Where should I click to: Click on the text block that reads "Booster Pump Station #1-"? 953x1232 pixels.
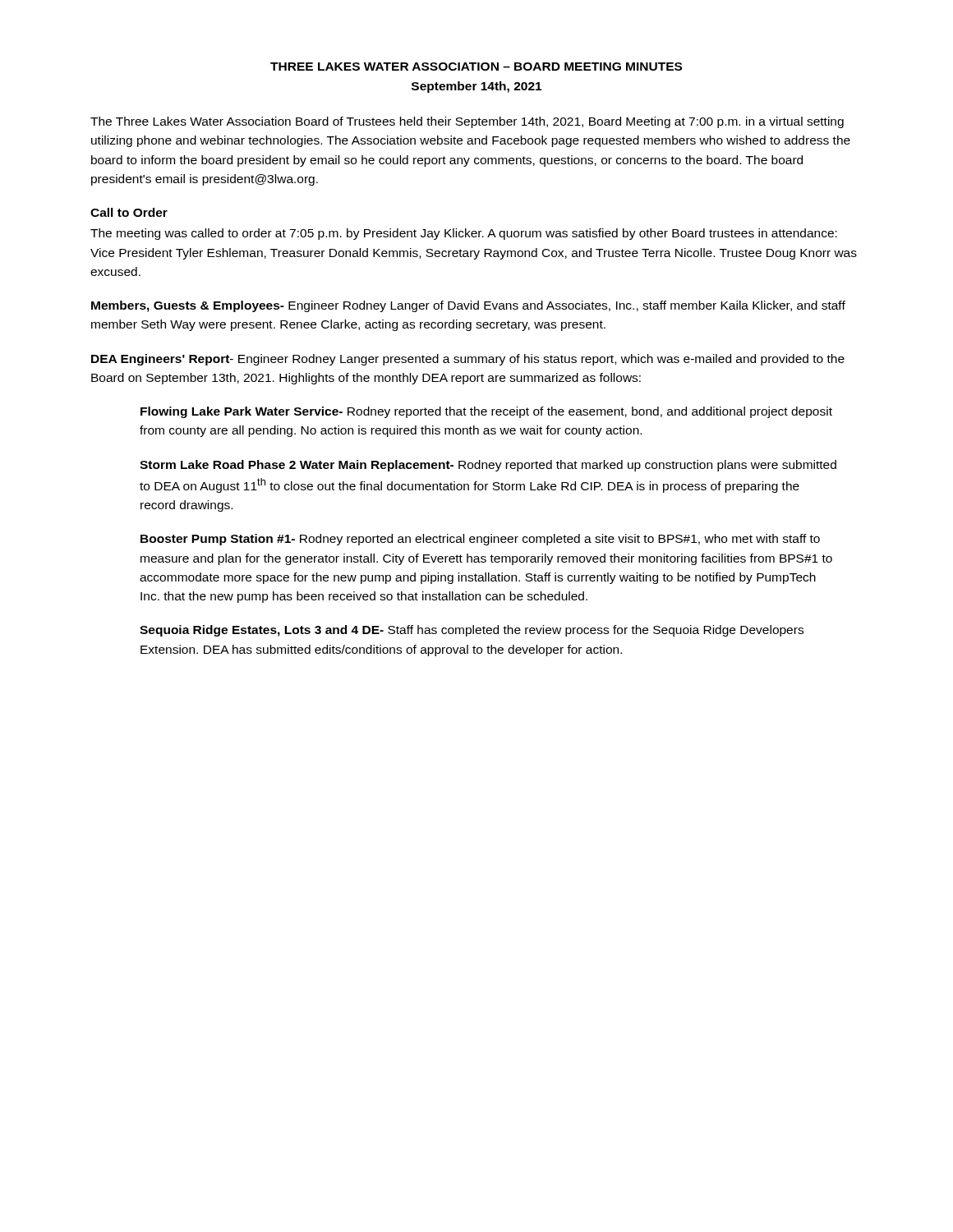pyautogui.click(x=486, y=567)
